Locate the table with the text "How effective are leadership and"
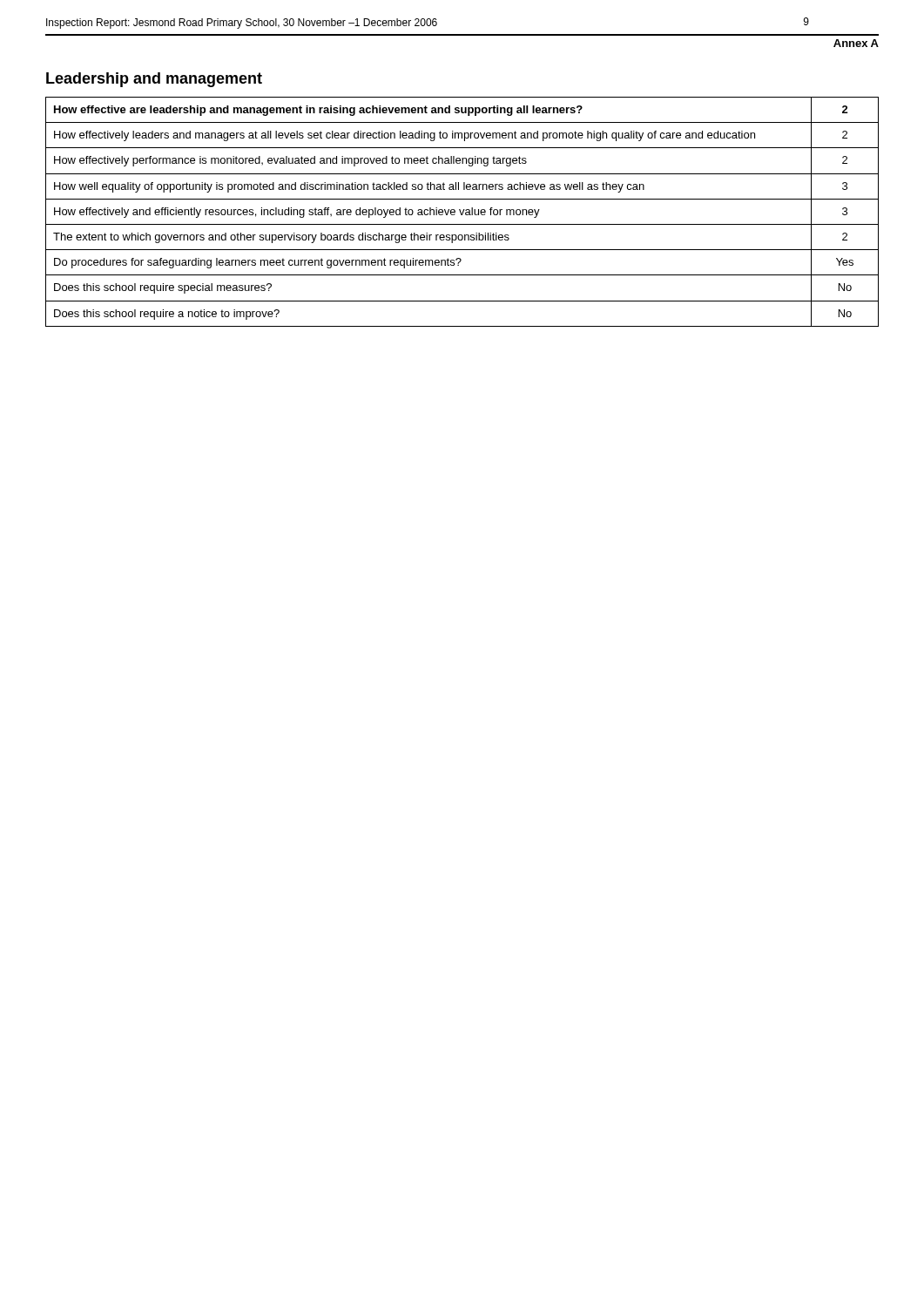The height and width of the screenshot is (1307, 924). coord(462,212)
